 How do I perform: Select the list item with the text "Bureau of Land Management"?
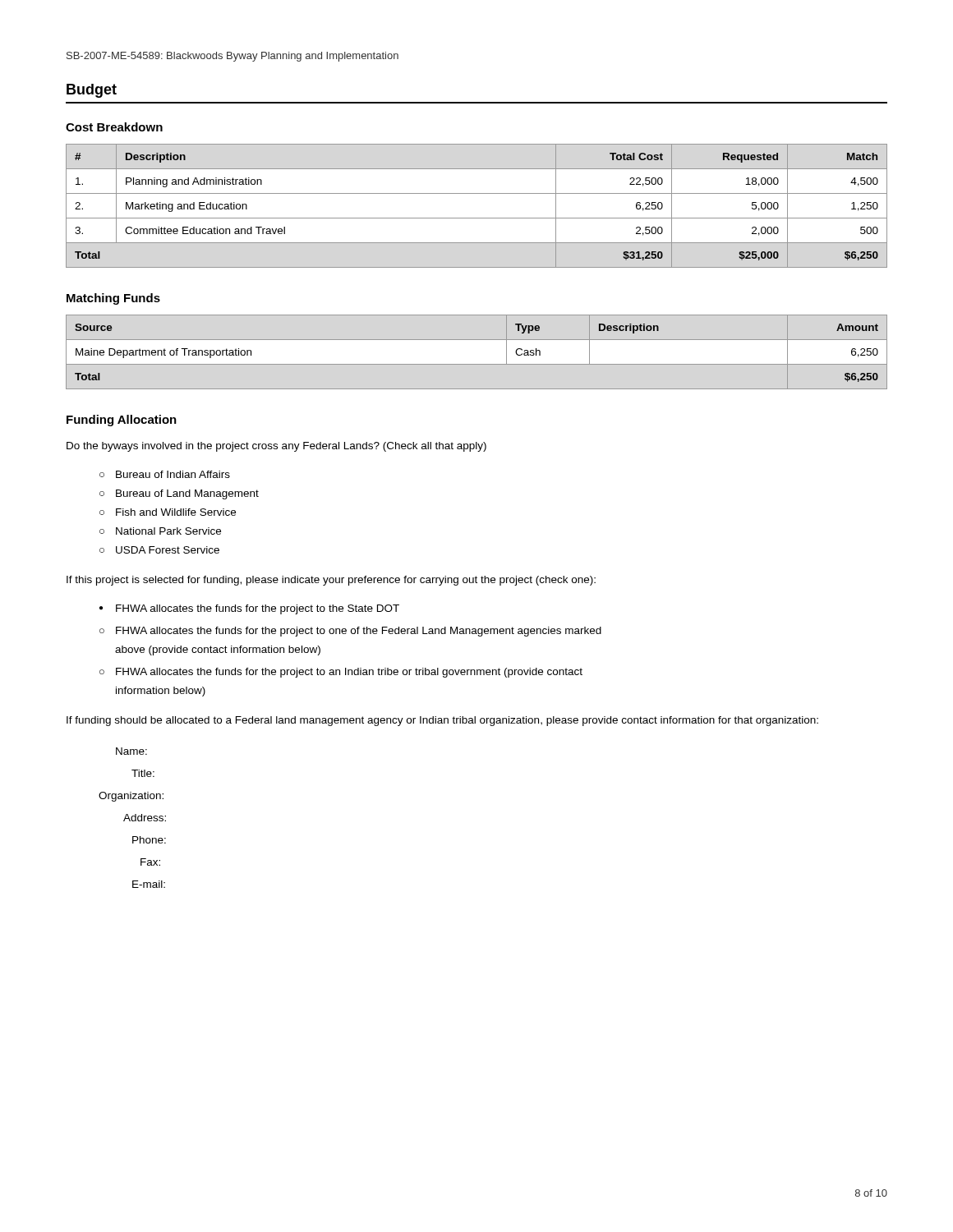point(187,493)
